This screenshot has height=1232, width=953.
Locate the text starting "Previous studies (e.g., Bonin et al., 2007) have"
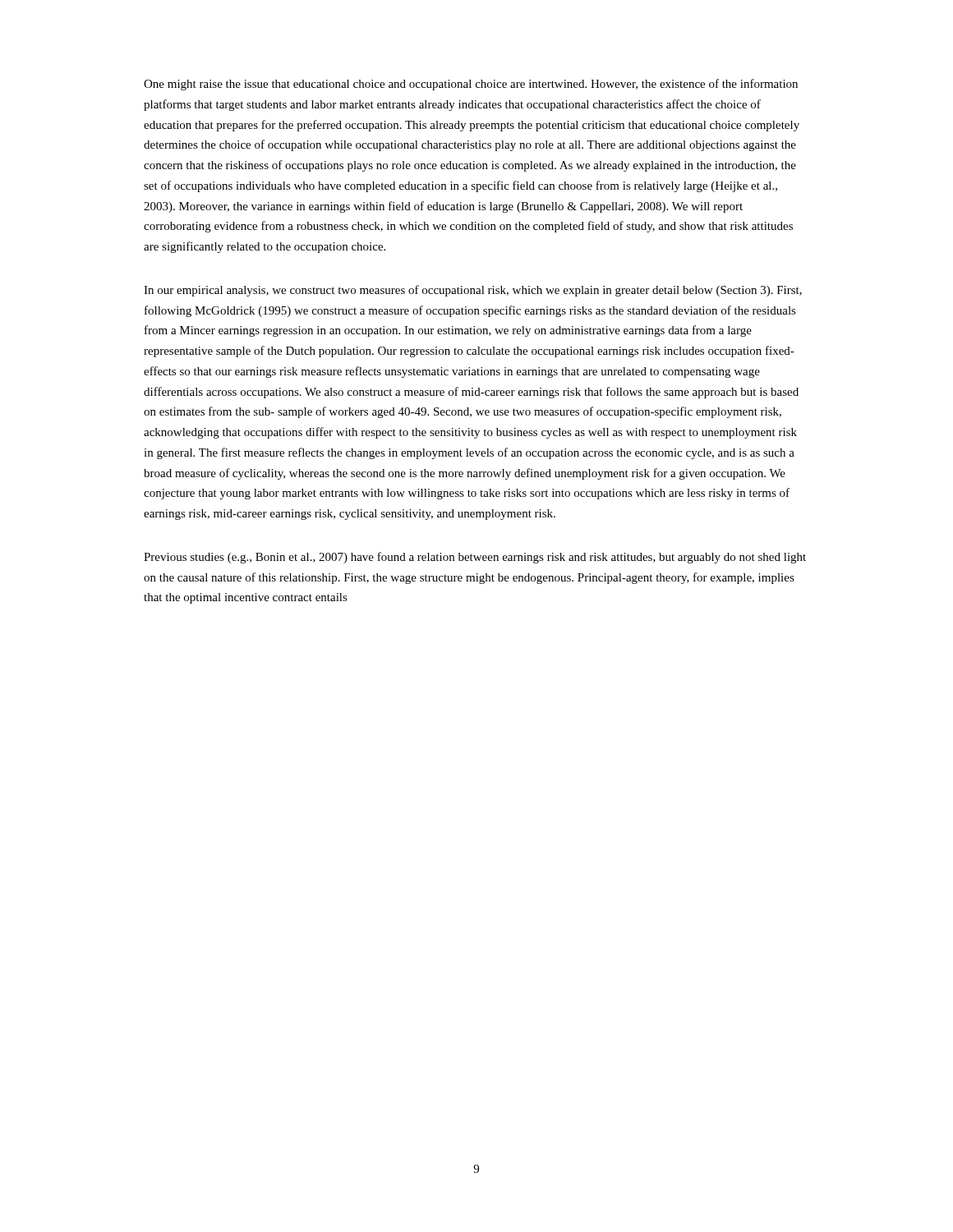475,577
